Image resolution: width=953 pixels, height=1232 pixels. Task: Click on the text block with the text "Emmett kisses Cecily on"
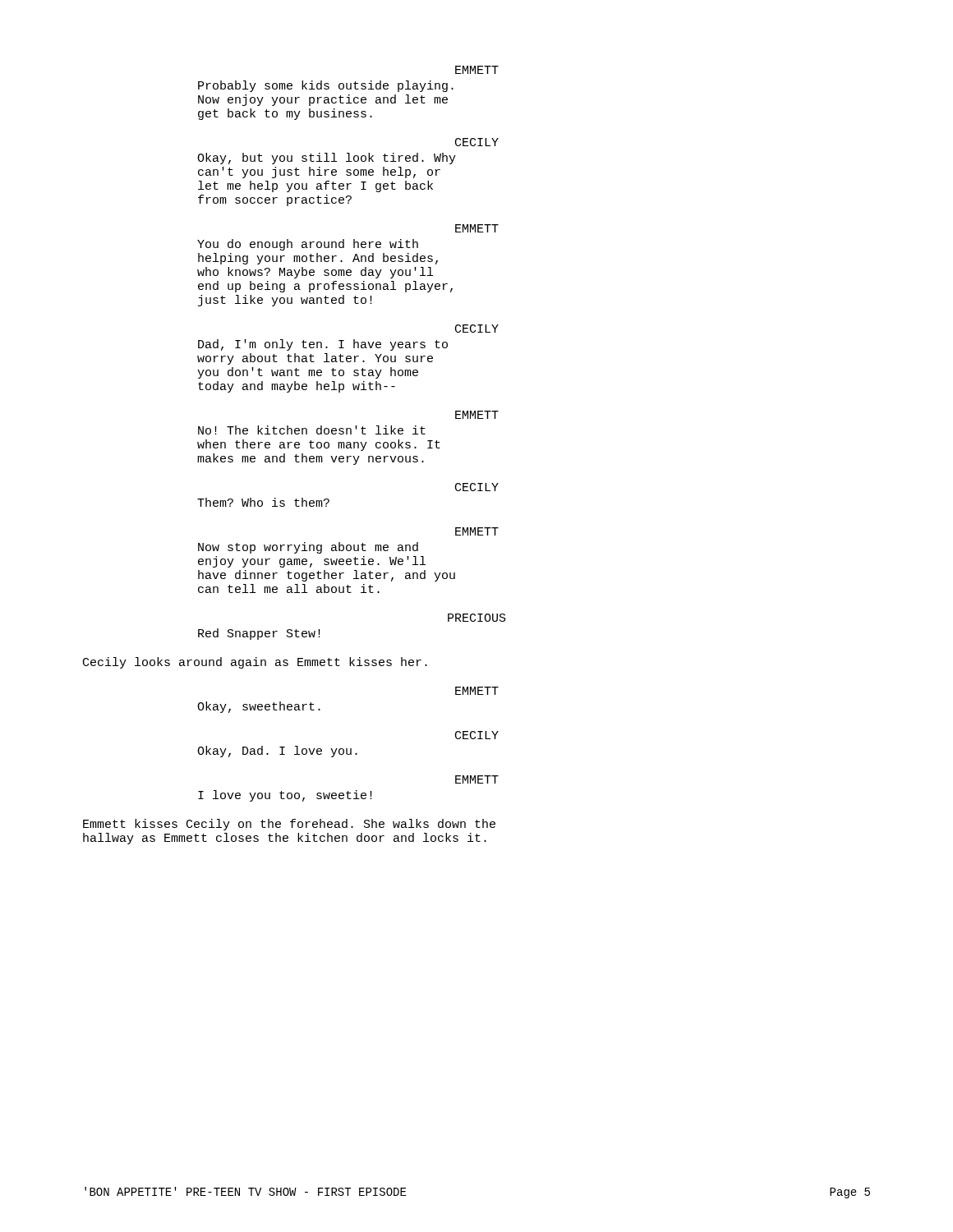tap(289, 832)
